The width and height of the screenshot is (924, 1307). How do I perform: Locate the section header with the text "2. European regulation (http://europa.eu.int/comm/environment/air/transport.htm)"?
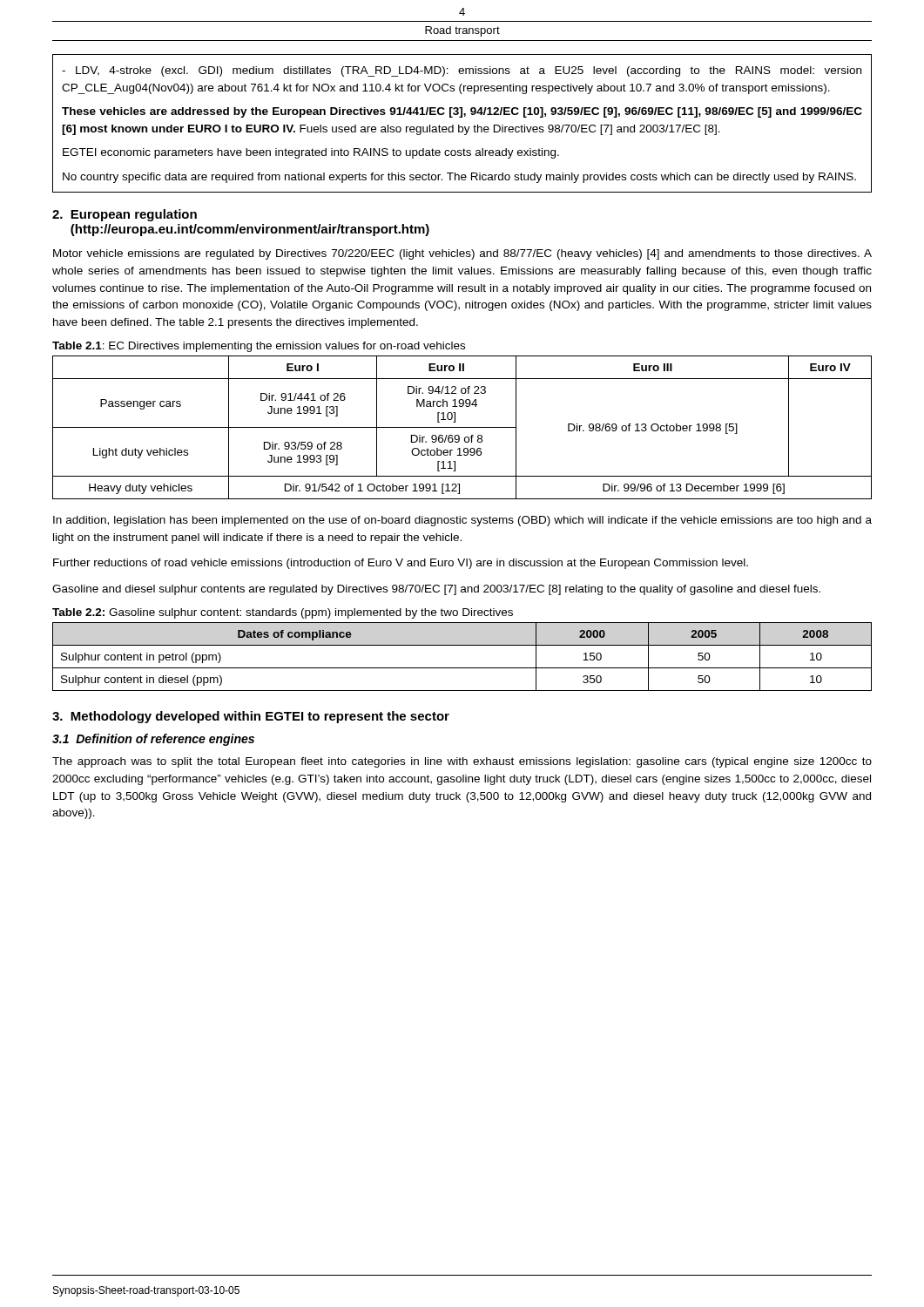pos(241,222)
